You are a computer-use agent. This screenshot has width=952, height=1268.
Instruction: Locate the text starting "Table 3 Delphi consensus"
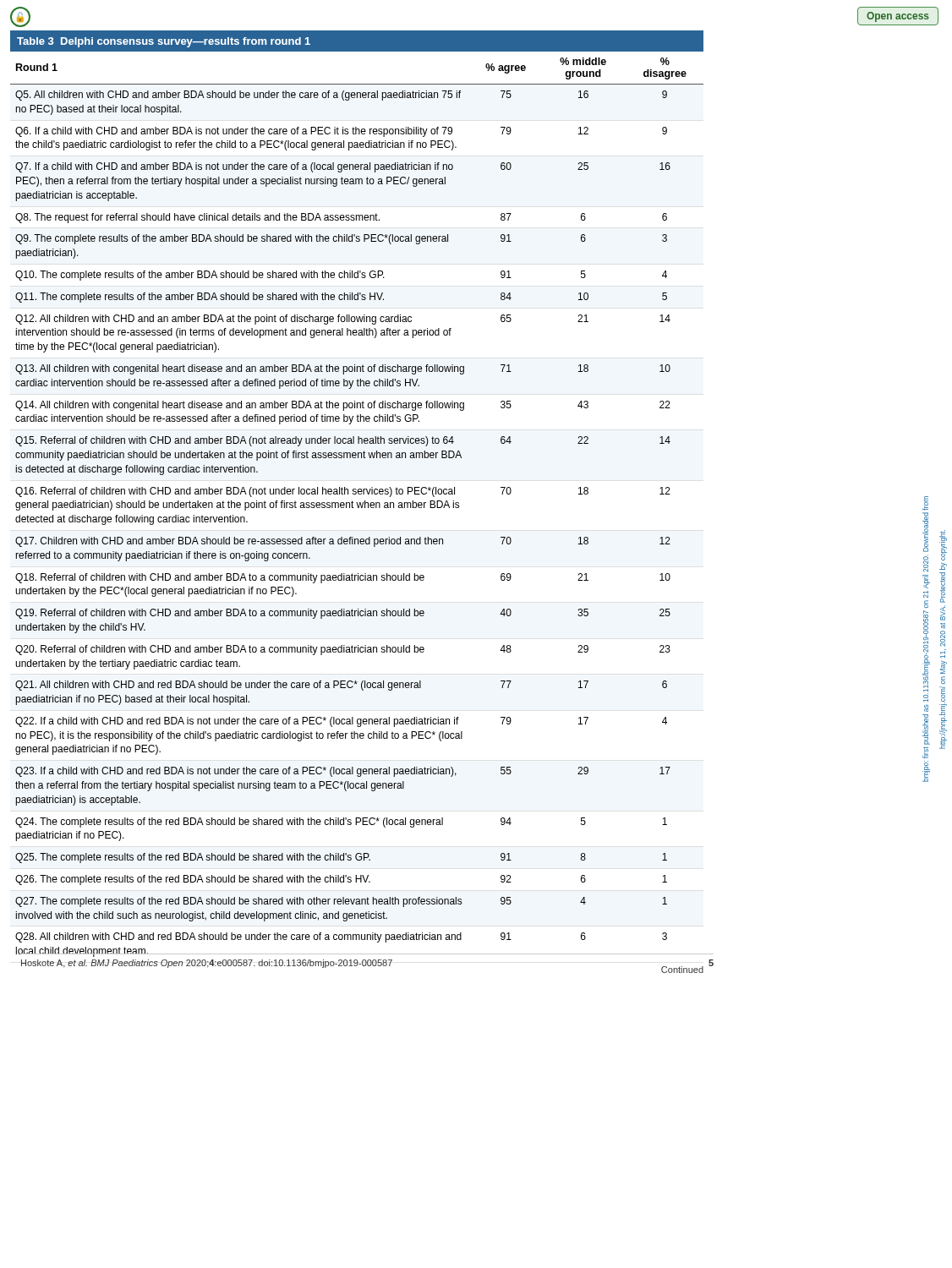(x=164, y=41)
